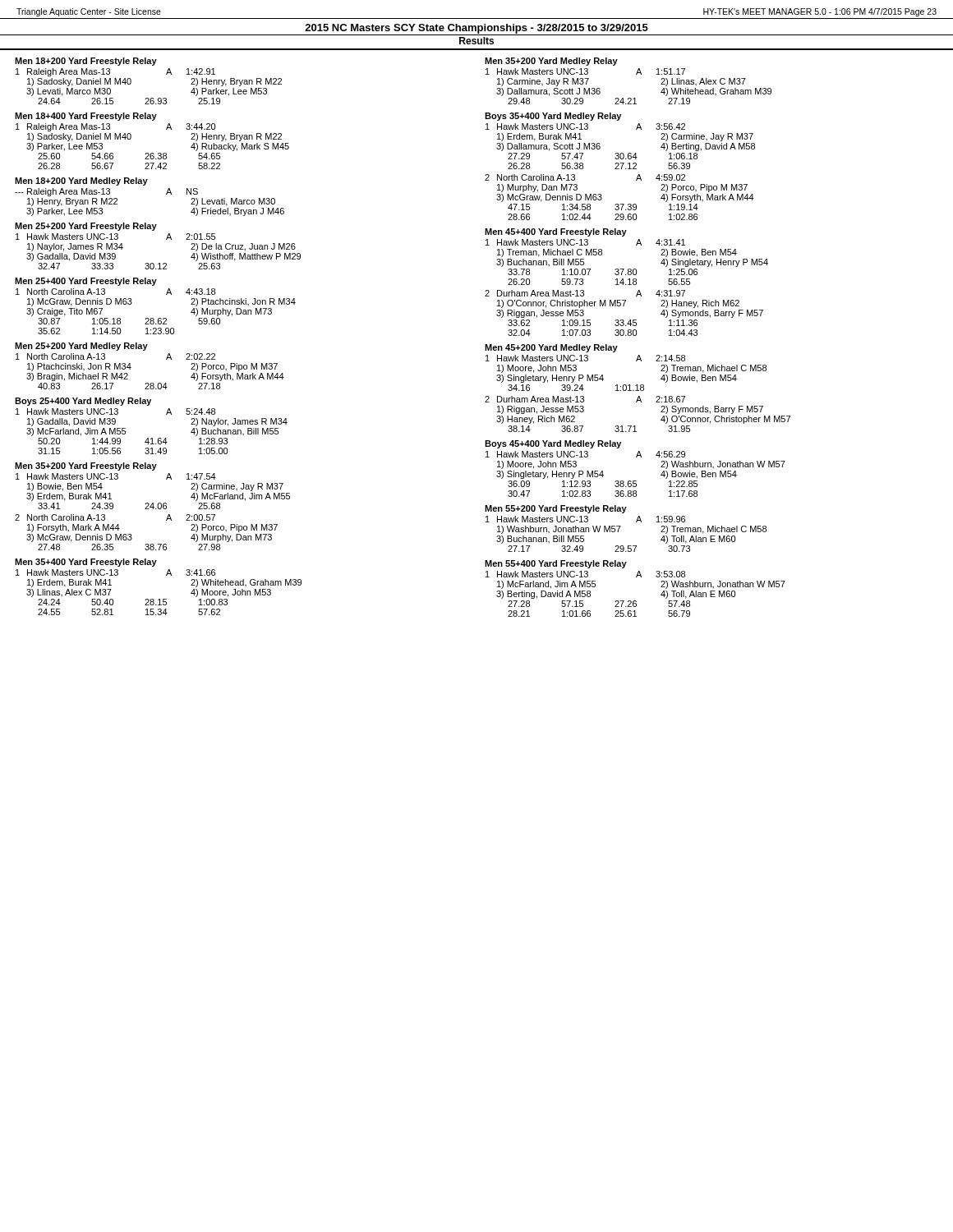
Task: Select the text block containing "Boys 35+400 Yard Medley"
Action: [x=553, y=117]
